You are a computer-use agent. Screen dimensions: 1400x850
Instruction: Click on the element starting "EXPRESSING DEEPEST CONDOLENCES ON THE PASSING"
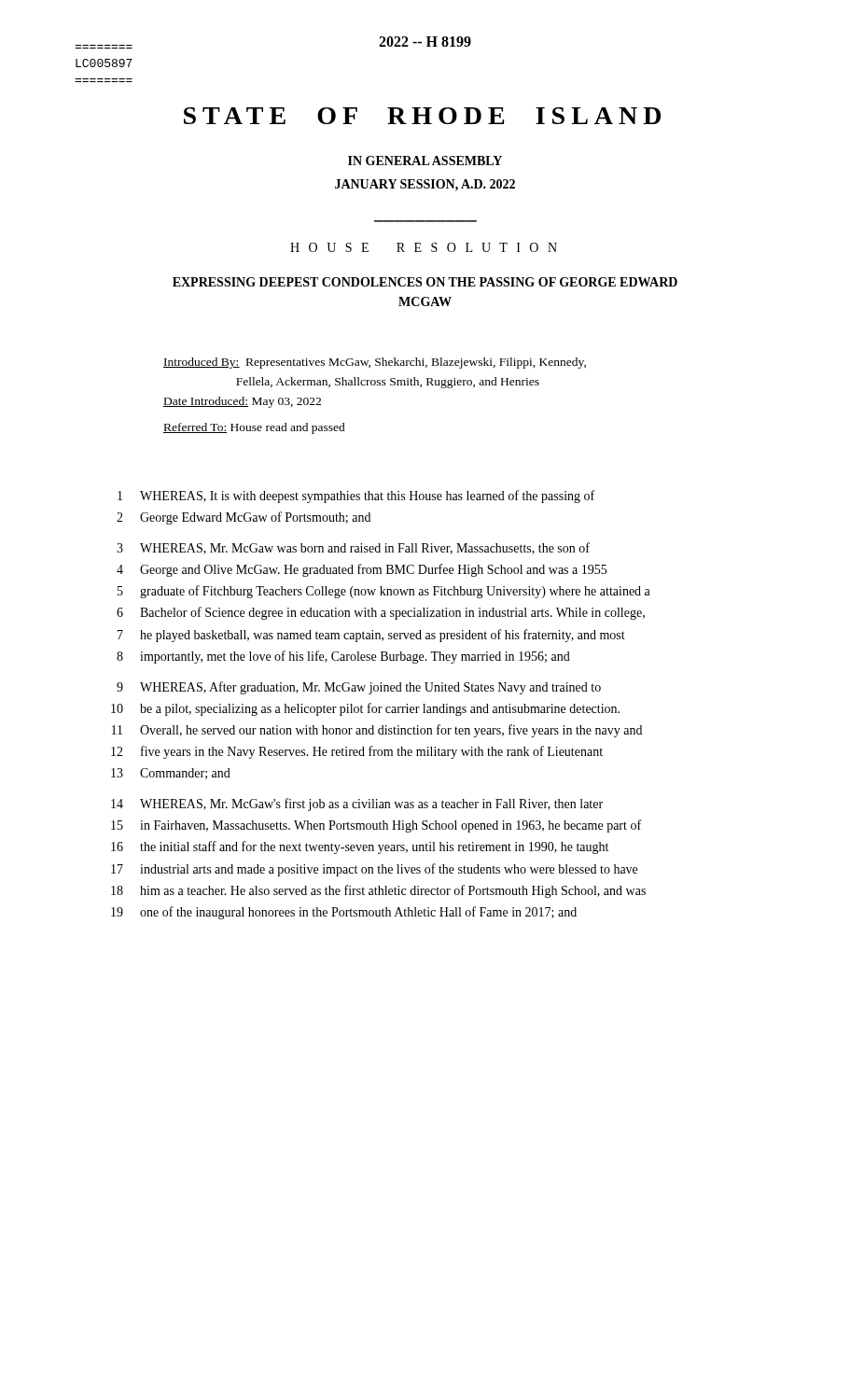pyautogui.click(x=425, y=292)
